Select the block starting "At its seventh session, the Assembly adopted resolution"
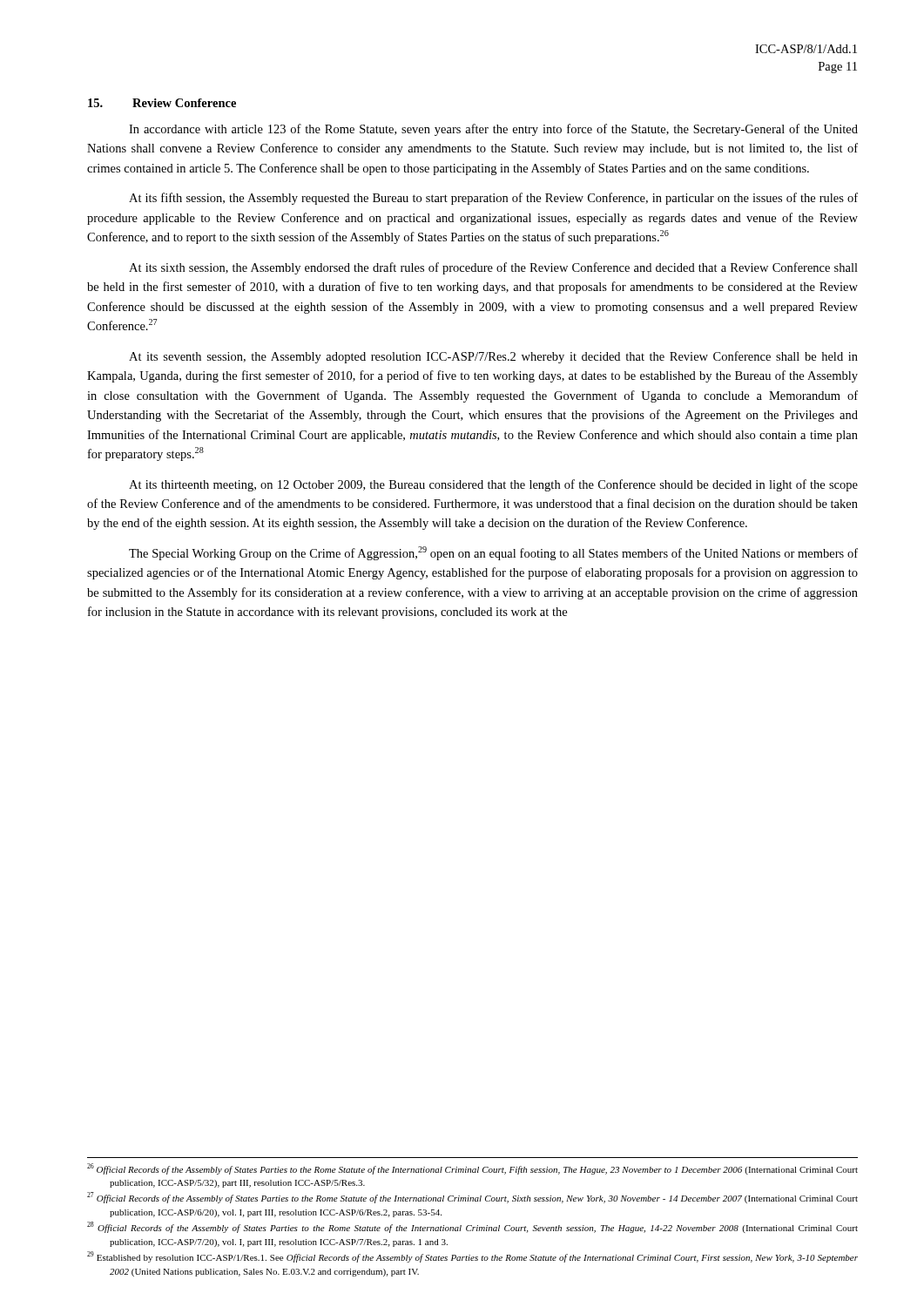 coord(472,405)
